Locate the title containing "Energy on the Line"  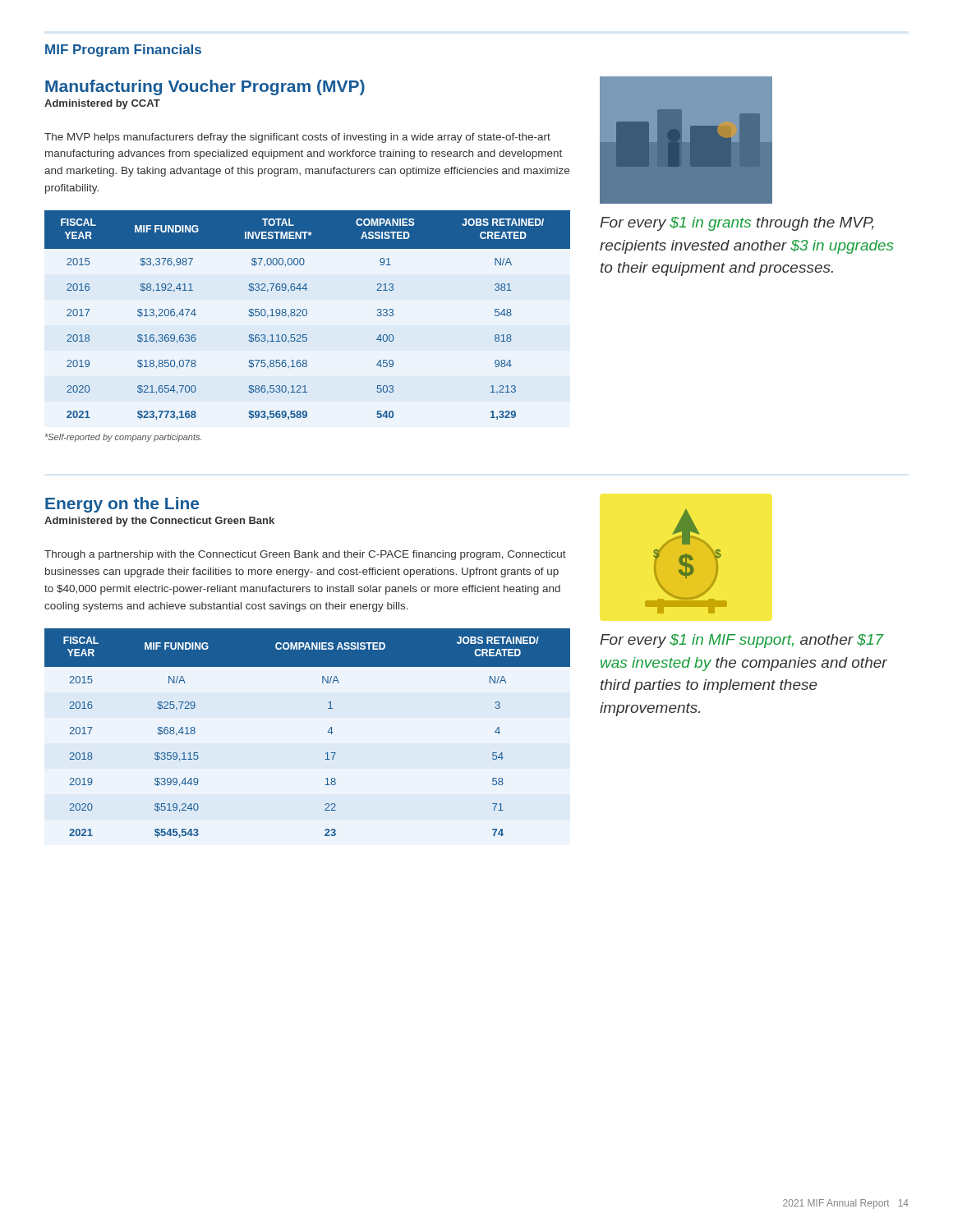click(122, 503)
